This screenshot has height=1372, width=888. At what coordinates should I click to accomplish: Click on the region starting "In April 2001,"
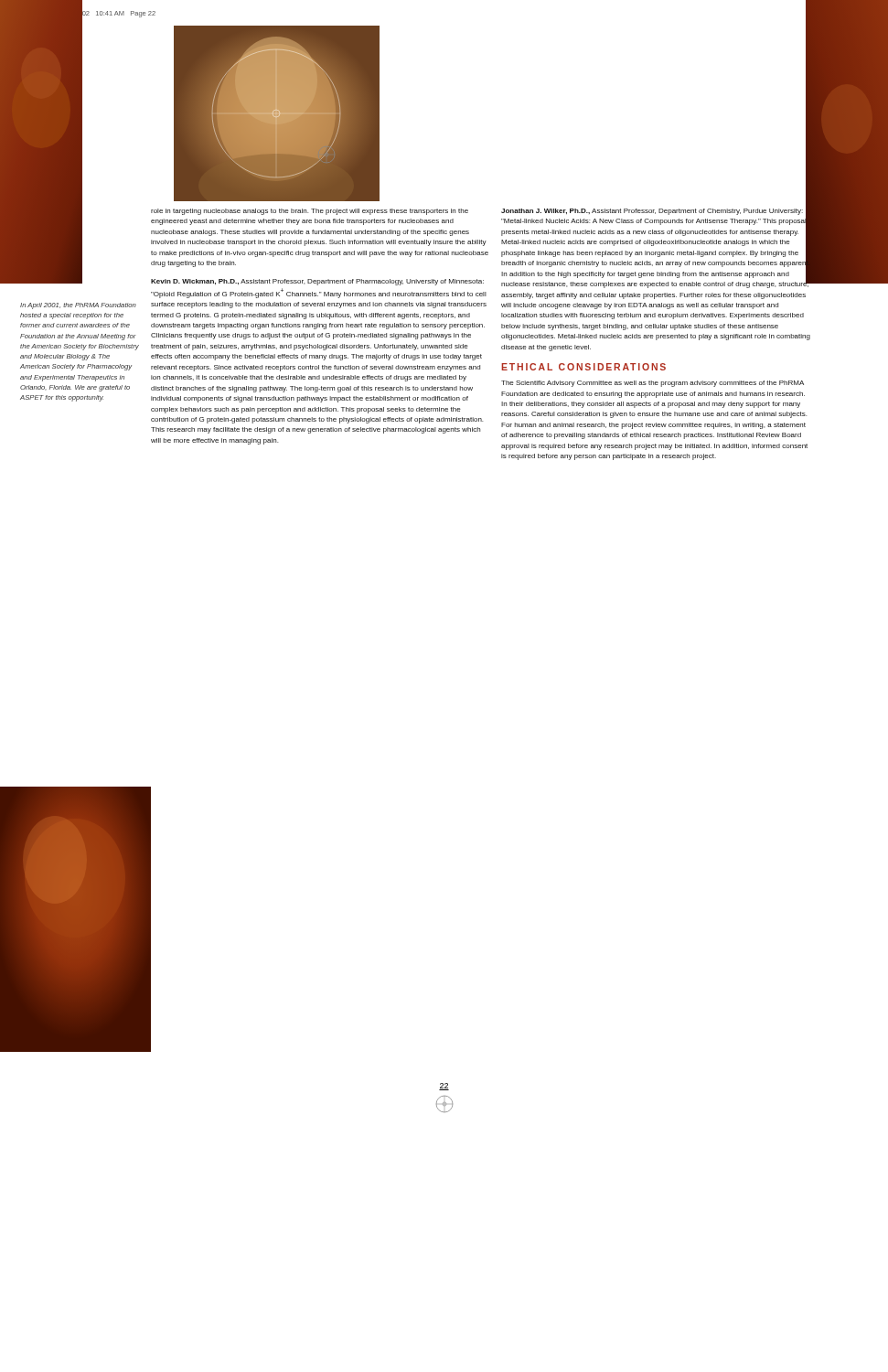click(x=79, y=351)
